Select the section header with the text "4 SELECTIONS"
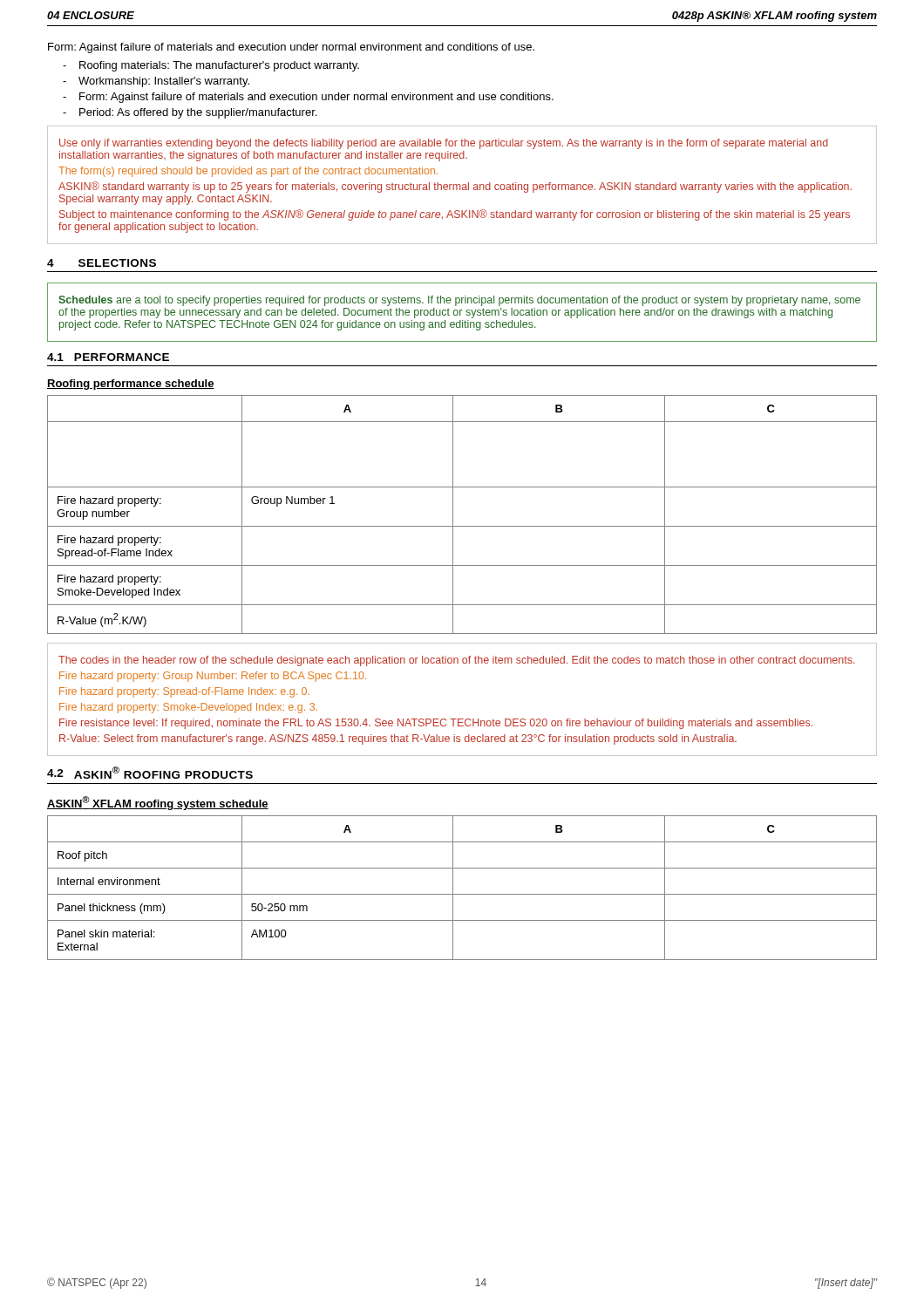 click(x=102, y=263)
